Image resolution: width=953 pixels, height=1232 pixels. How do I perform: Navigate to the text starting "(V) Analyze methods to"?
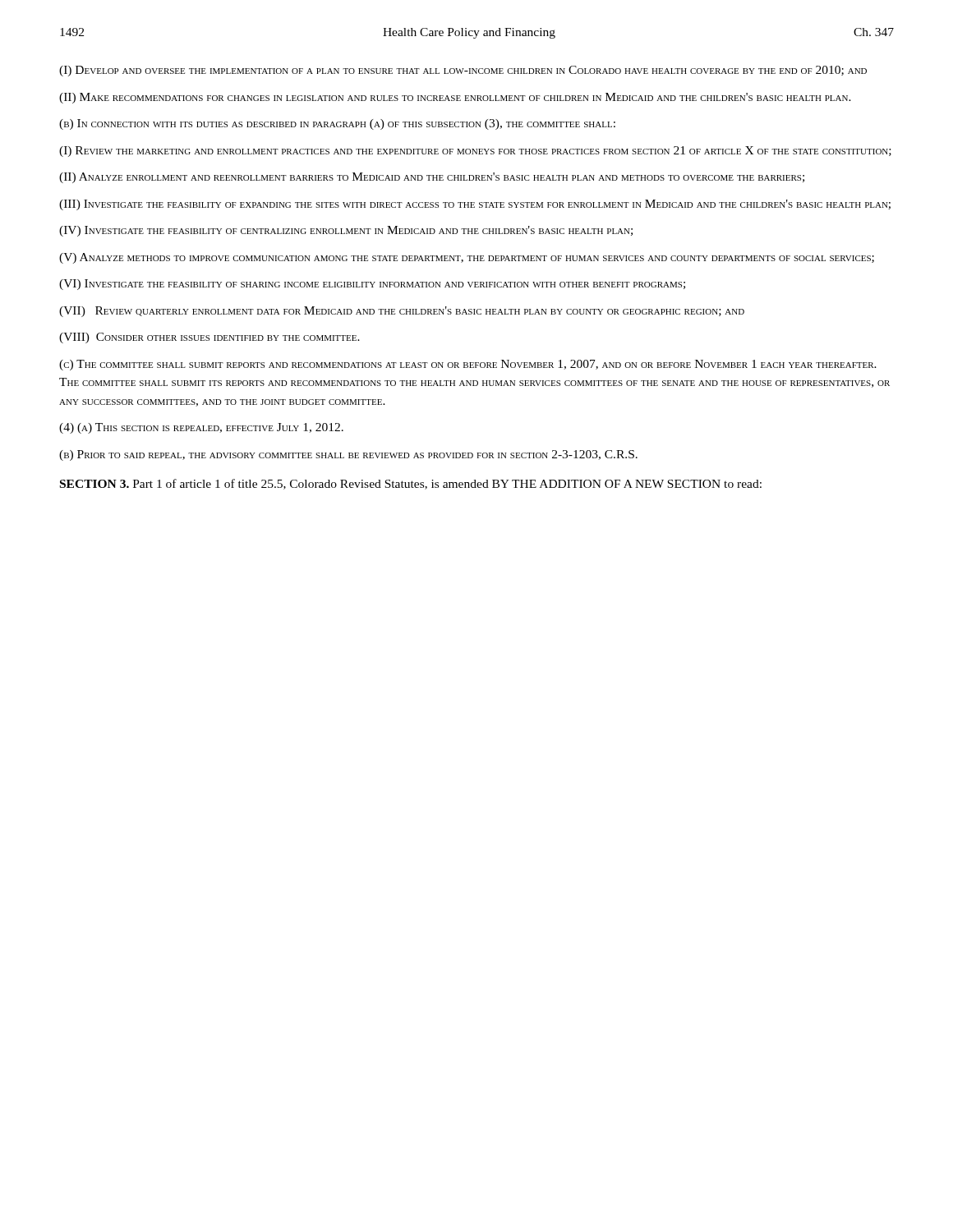(467, 256)
